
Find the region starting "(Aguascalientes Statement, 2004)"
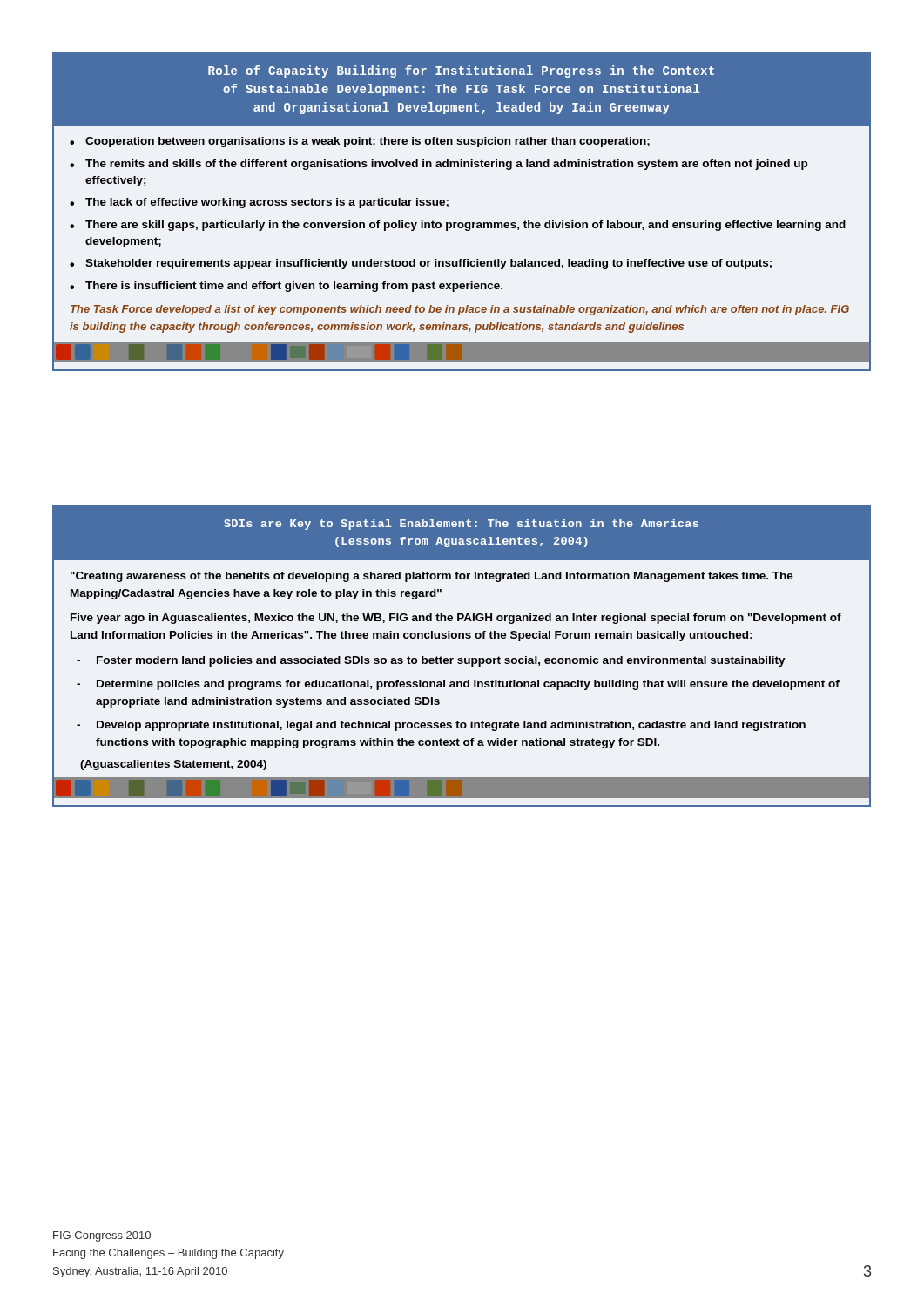click(x=174, y=764)
